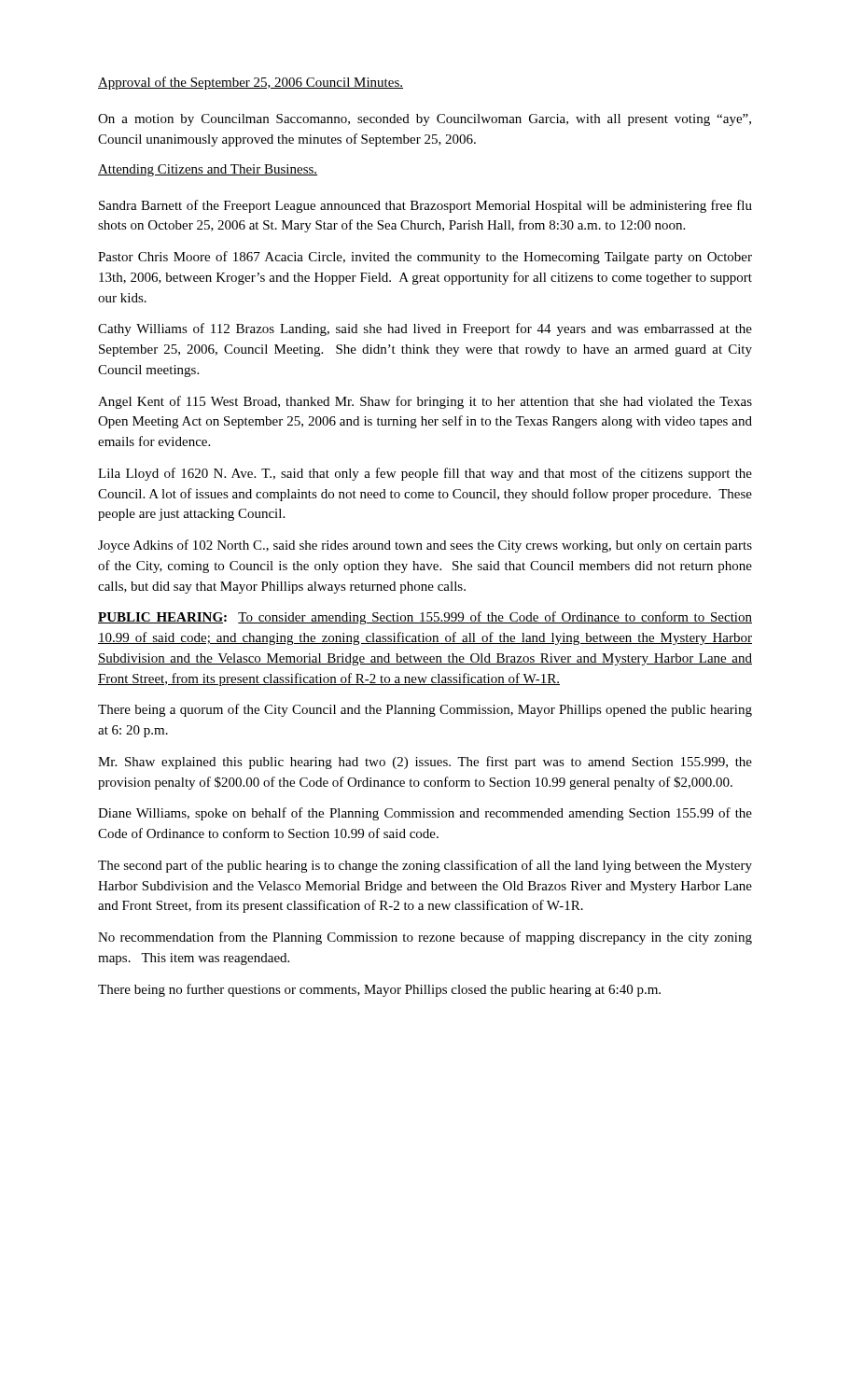Find the text block with the text "The second part of the public hearing is"
Image resolution: width=850 pixels, height=1400 pixels.
425,886
